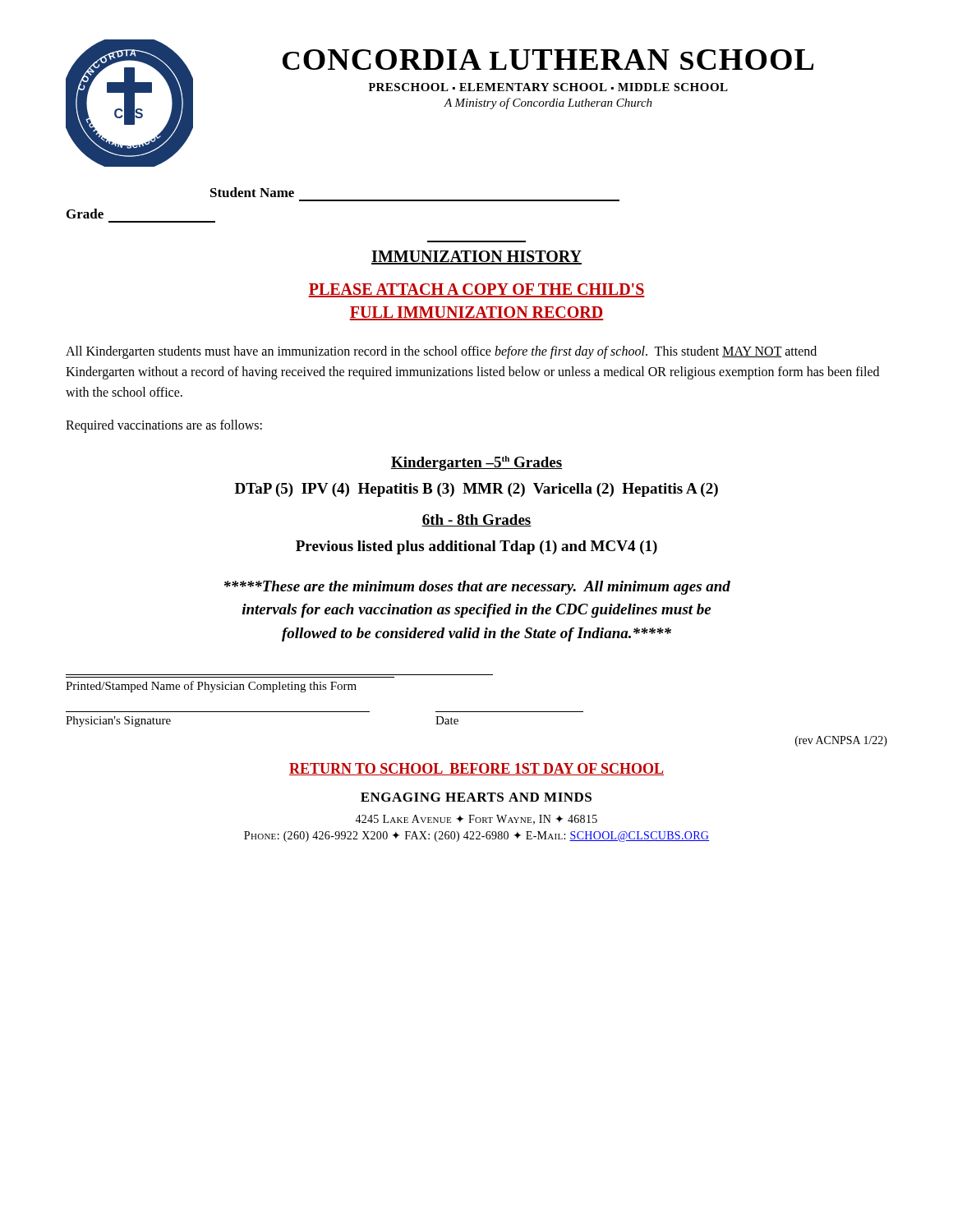The image size is (953, 1232).
Task: Locate the text "Physician's Signature Date"
Action: pos(325,719)
